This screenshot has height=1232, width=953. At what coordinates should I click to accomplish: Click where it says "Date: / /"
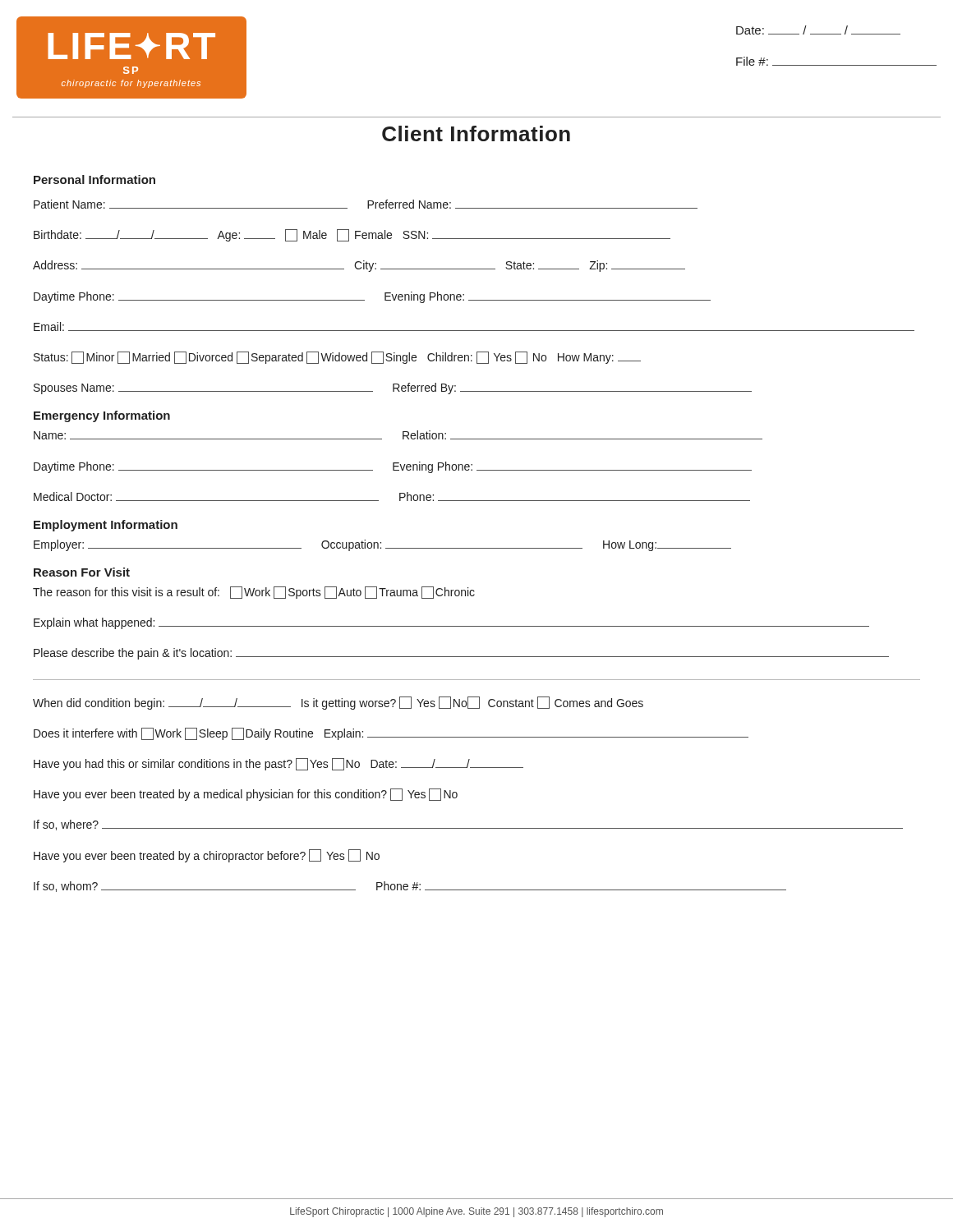point(818,29)
